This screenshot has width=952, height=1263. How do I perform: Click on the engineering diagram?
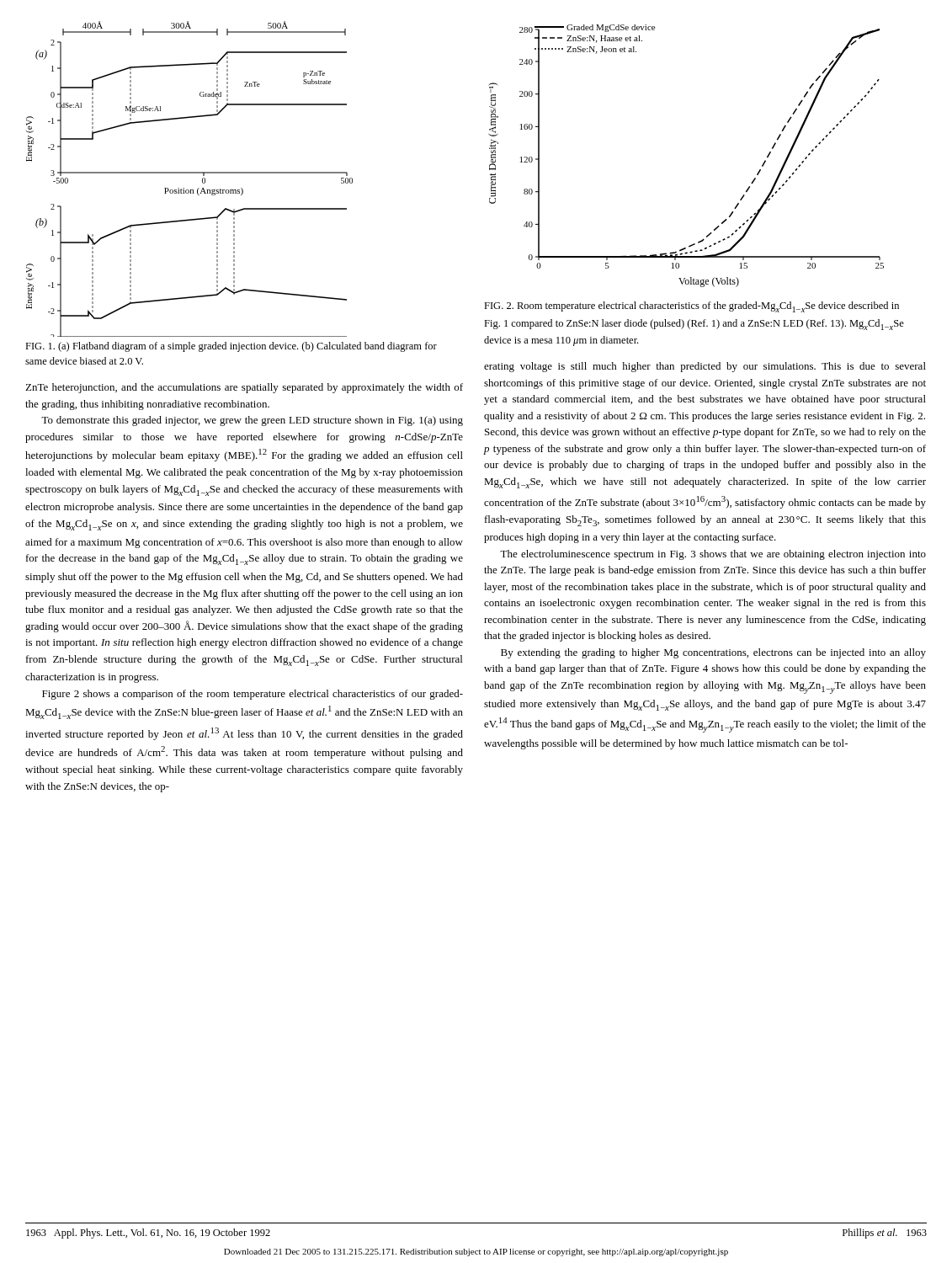tap(236, 177)
